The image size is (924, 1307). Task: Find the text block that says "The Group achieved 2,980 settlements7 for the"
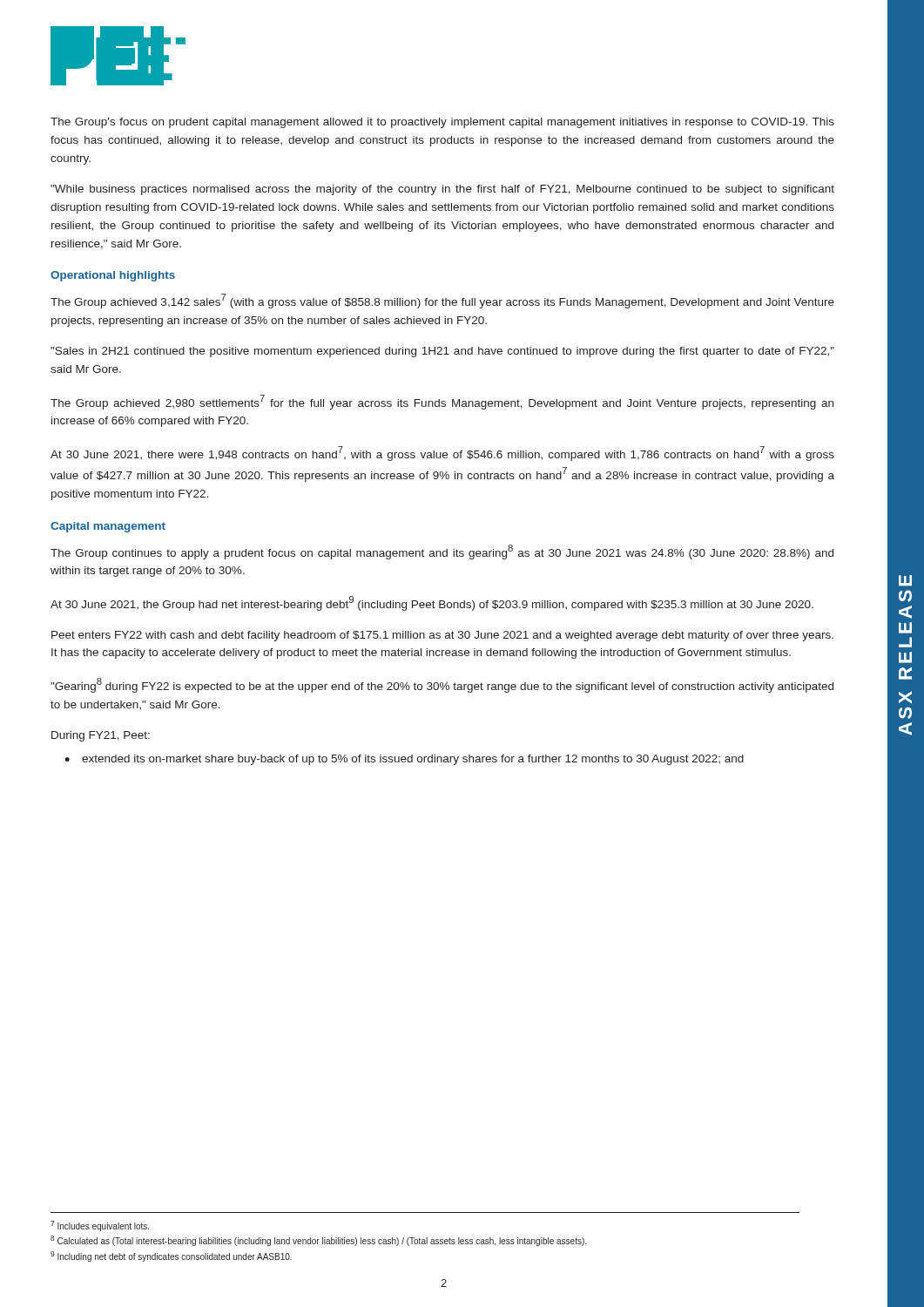[x=442, y=410]
